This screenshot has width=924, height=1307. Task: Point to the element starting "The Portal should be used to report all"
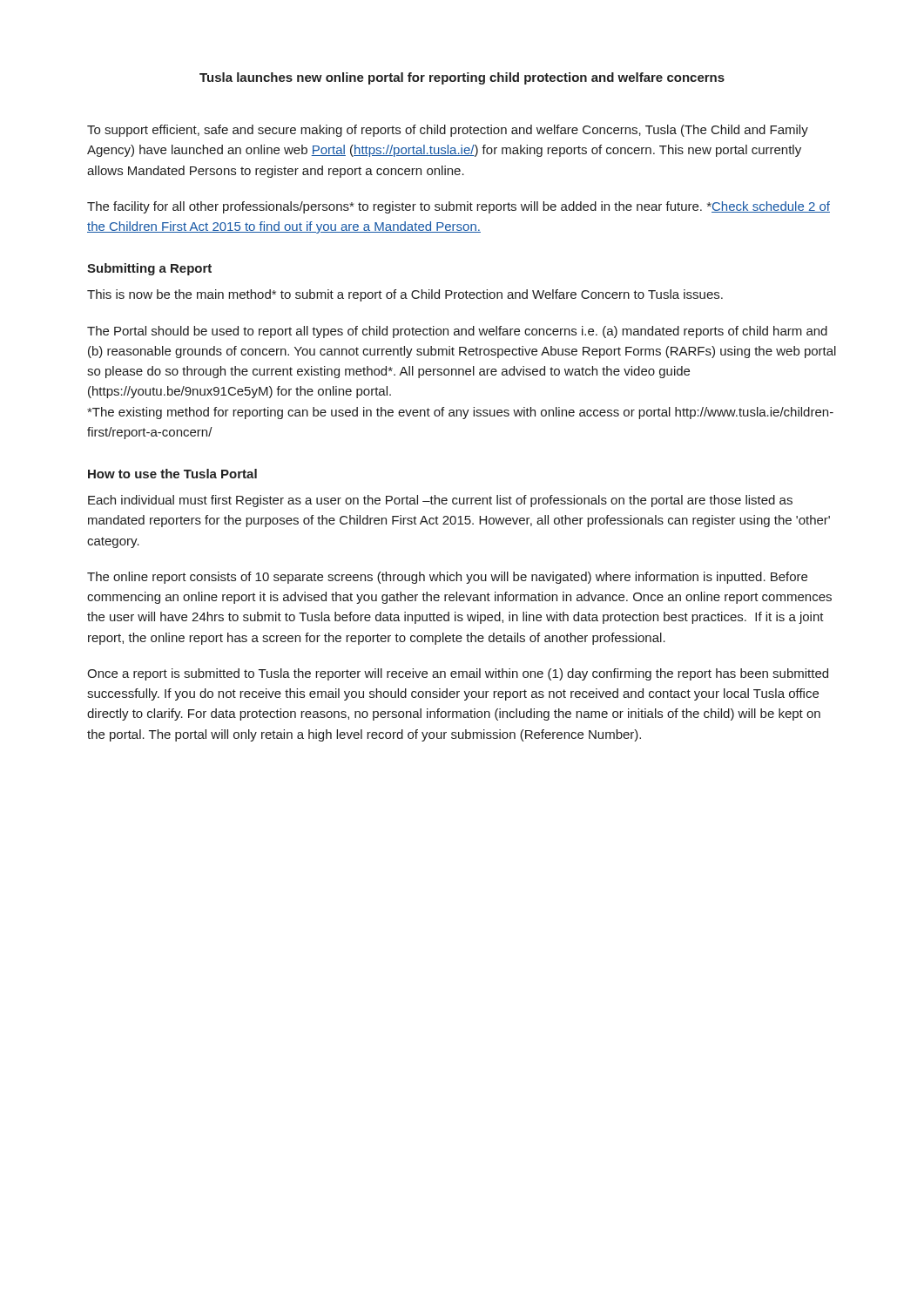tap(462, 381)
